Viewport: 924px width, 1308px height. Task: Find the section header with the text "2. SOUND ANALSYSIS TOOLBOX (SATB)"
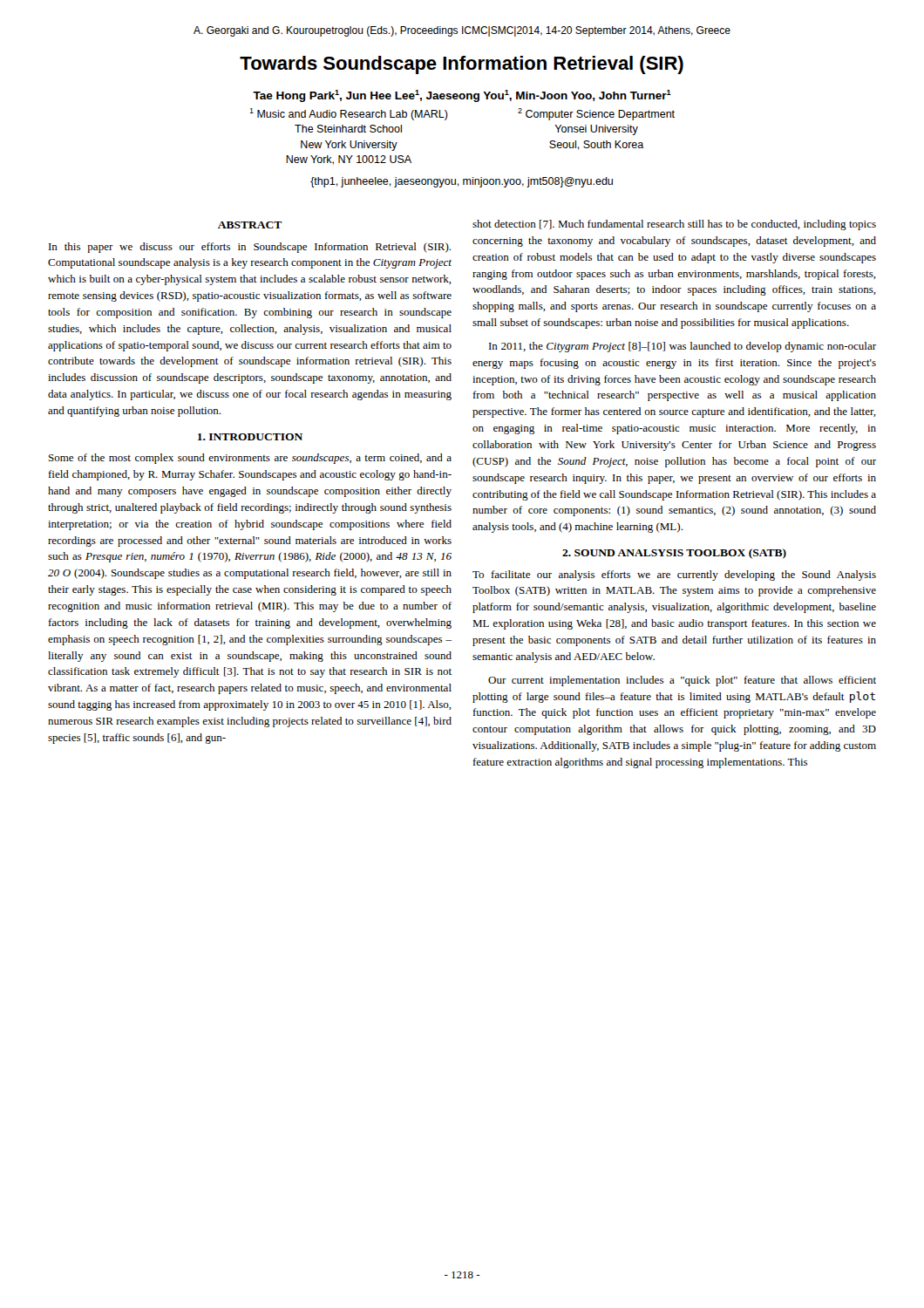point(674,552)
